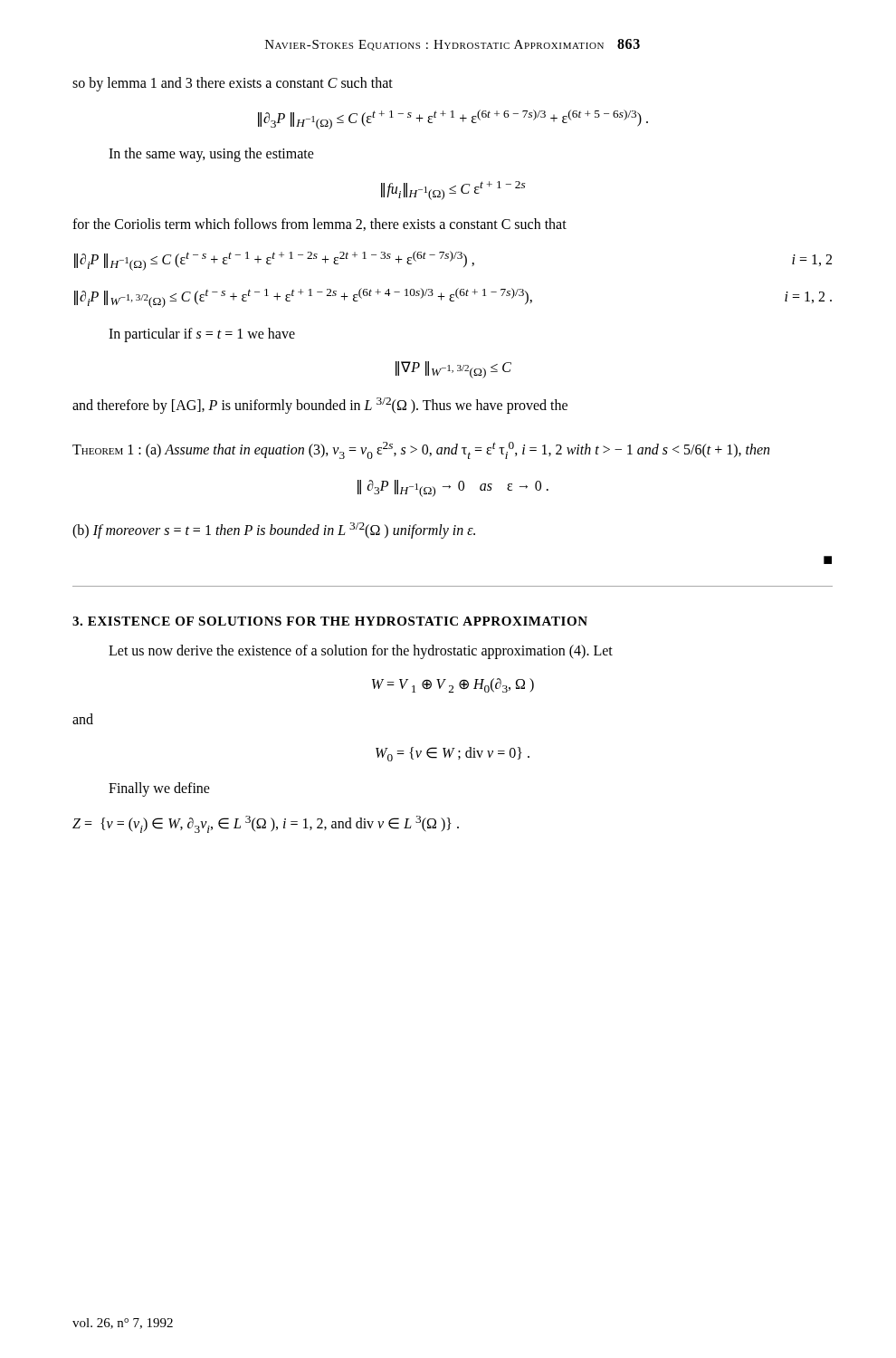Screen dimensions: 1358x896
Task: Find the block on this page that starts "Let us now derive the existence of"
Action: 361,651
